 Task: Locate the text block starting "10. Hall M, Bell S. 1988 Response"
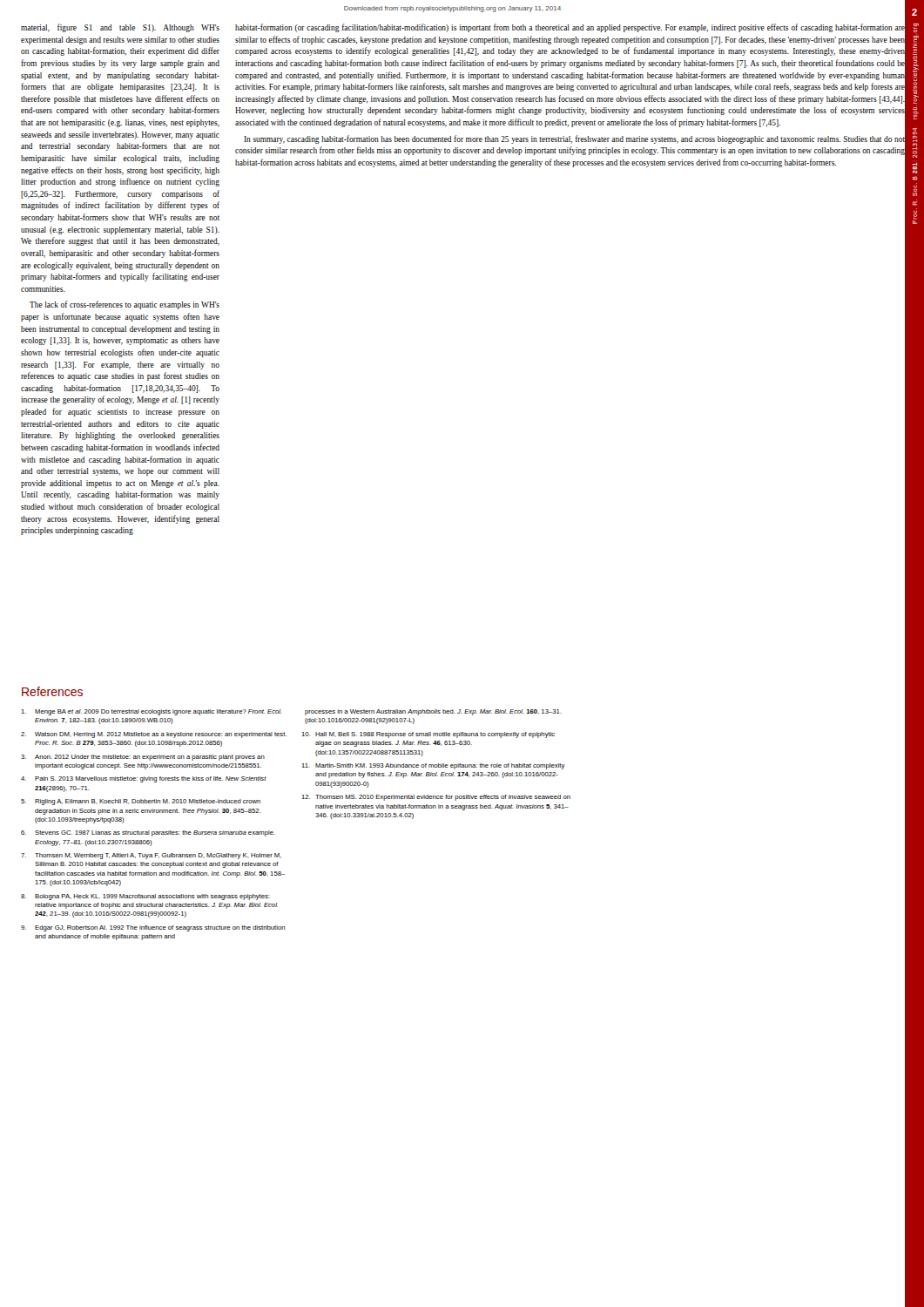coord(437,744)
